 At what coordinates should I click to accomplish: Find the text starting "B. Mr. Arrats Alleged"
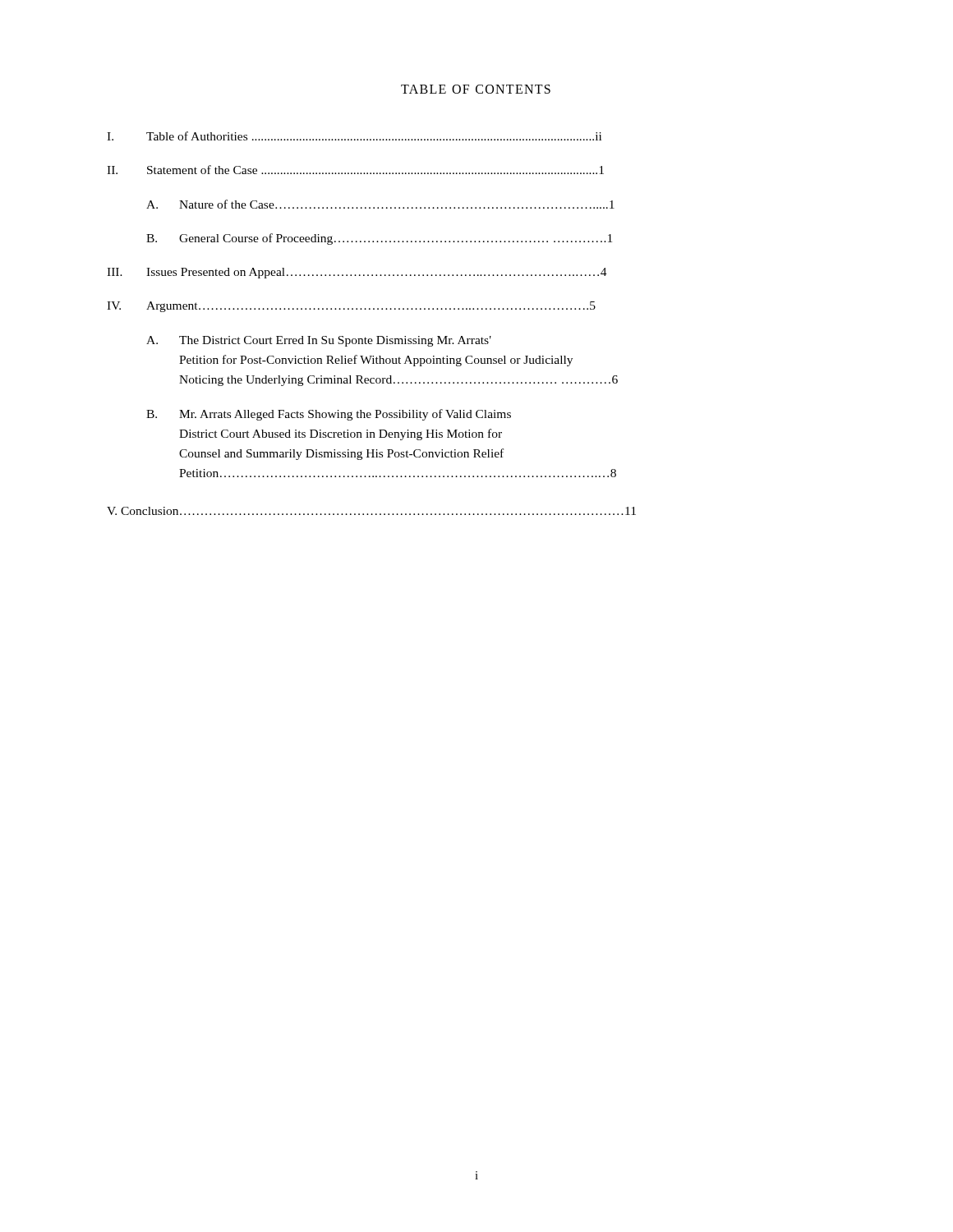click(x=496, y=443)
